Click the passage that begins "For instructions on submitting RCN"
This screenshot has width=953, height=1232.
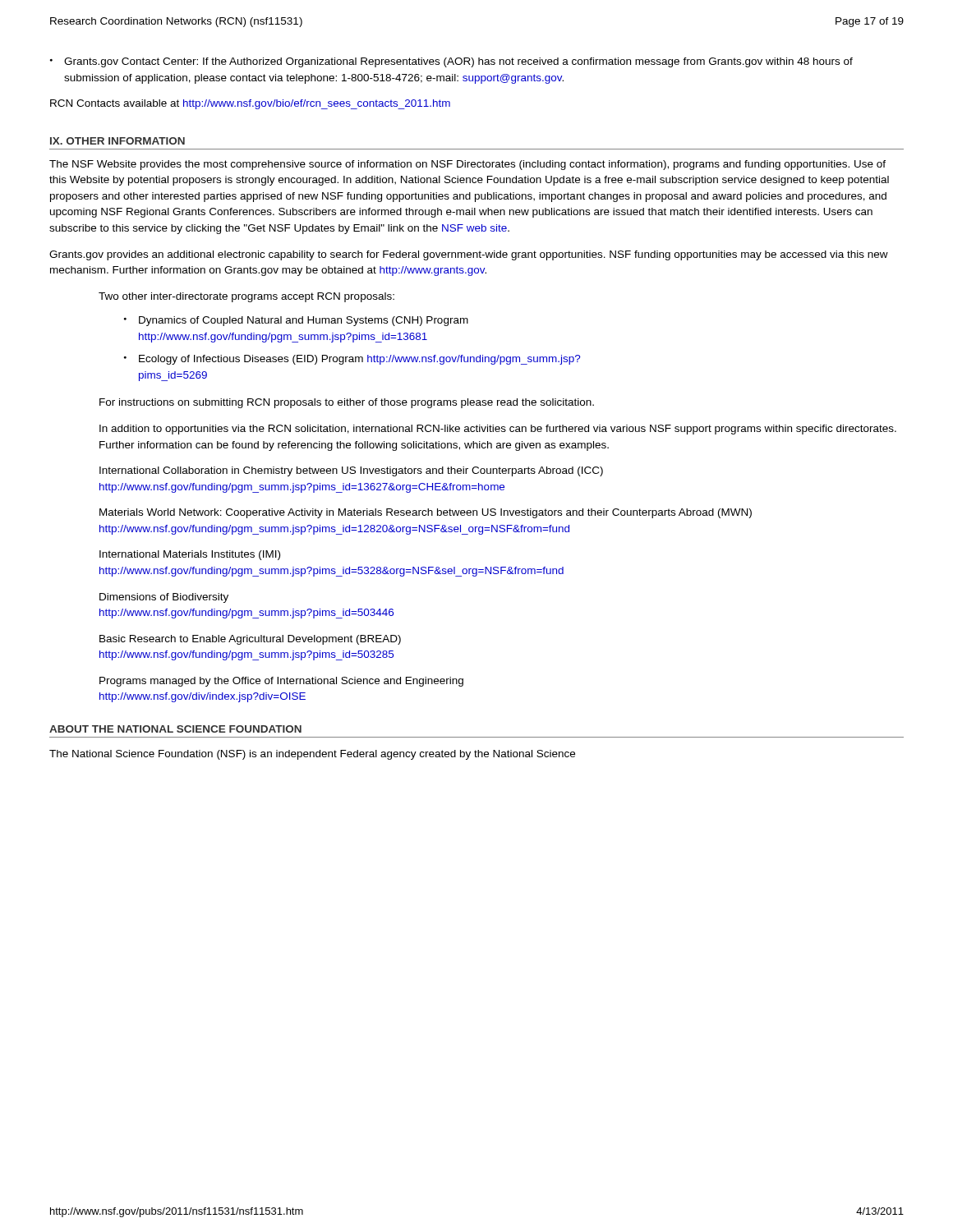[x=347, y=402]
